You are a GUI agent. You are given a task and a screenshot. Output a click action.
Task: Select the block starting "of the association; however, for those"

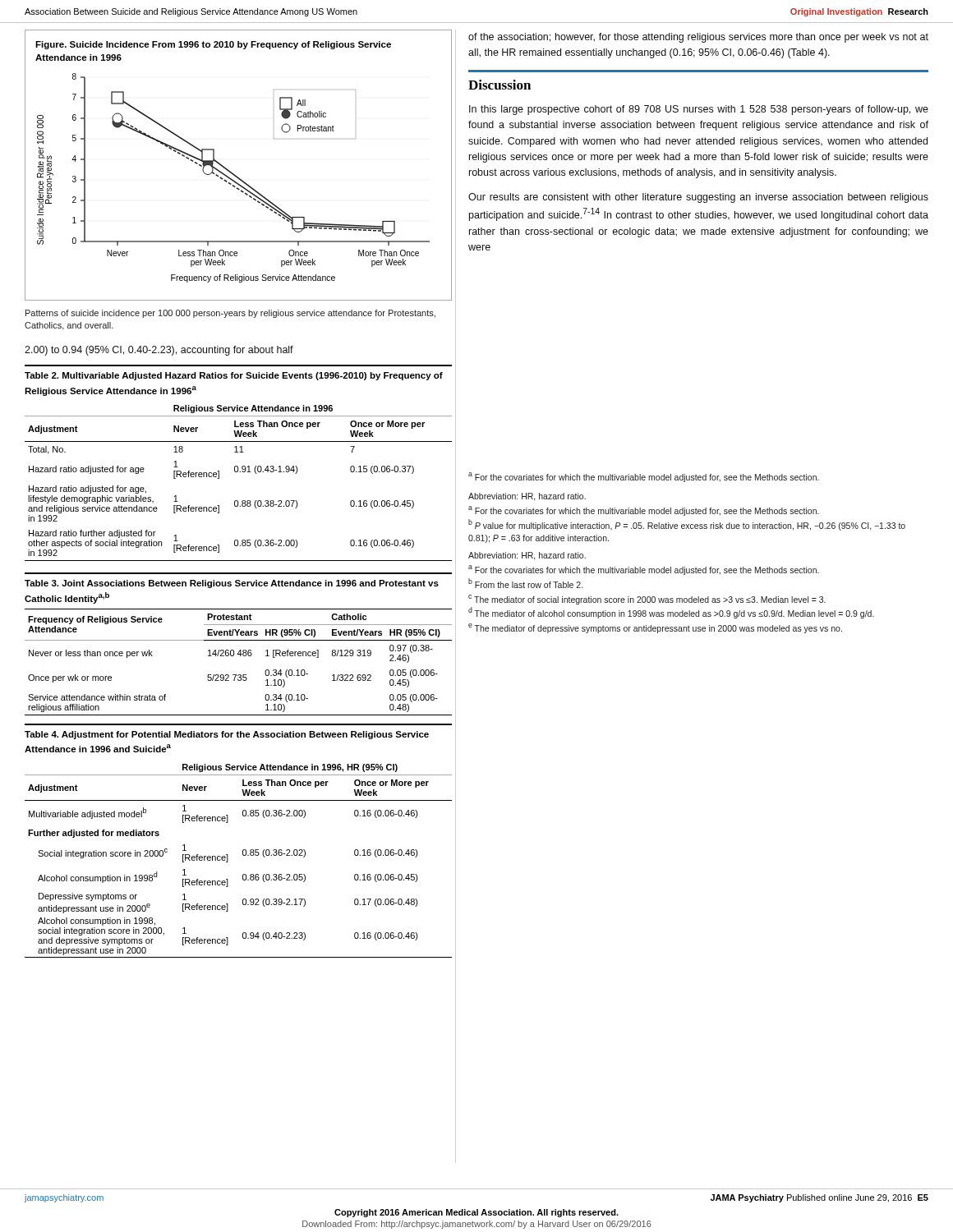[698, 45]
